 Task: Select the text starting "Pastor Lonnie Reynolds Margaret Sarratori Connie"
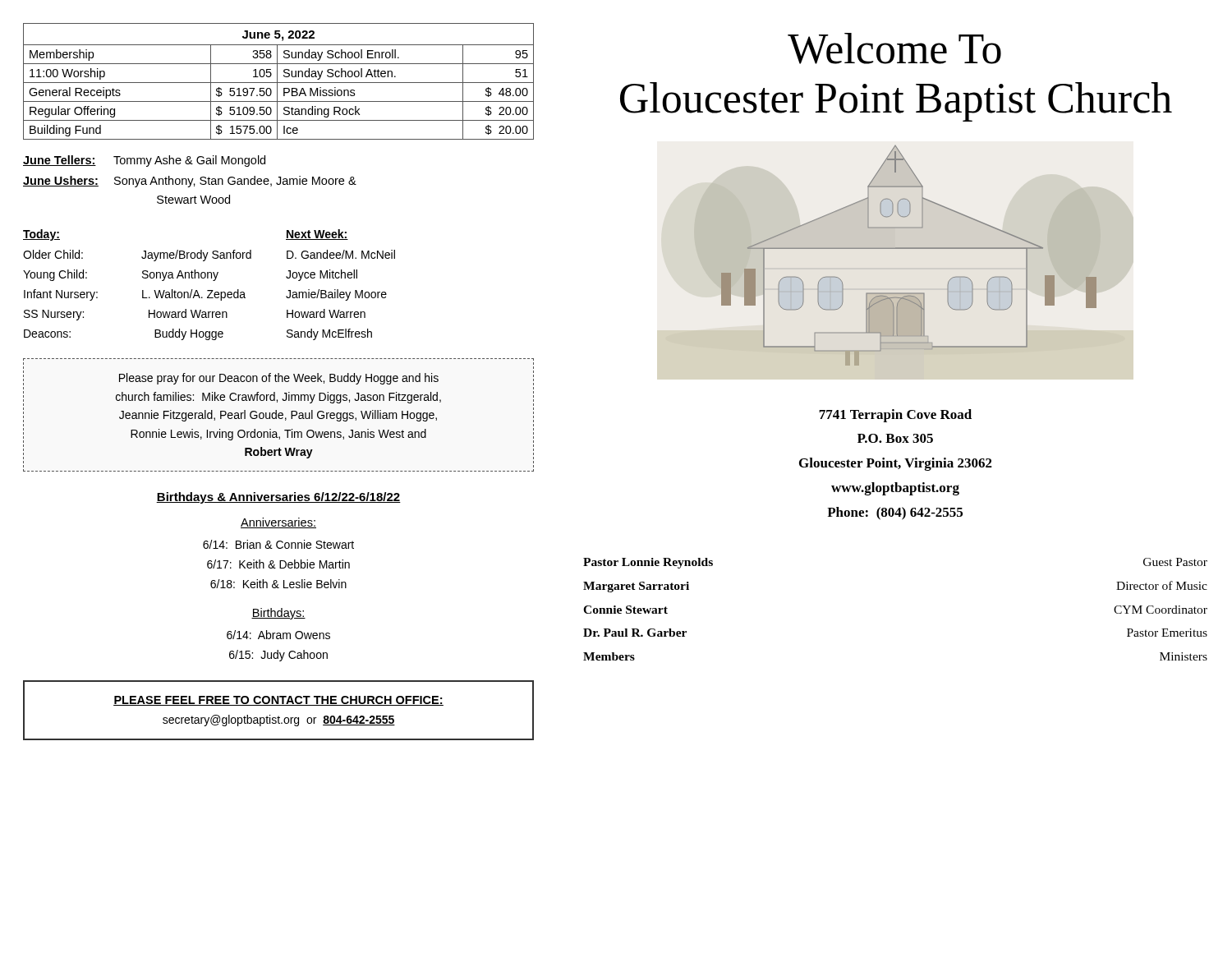coord(648,563)
